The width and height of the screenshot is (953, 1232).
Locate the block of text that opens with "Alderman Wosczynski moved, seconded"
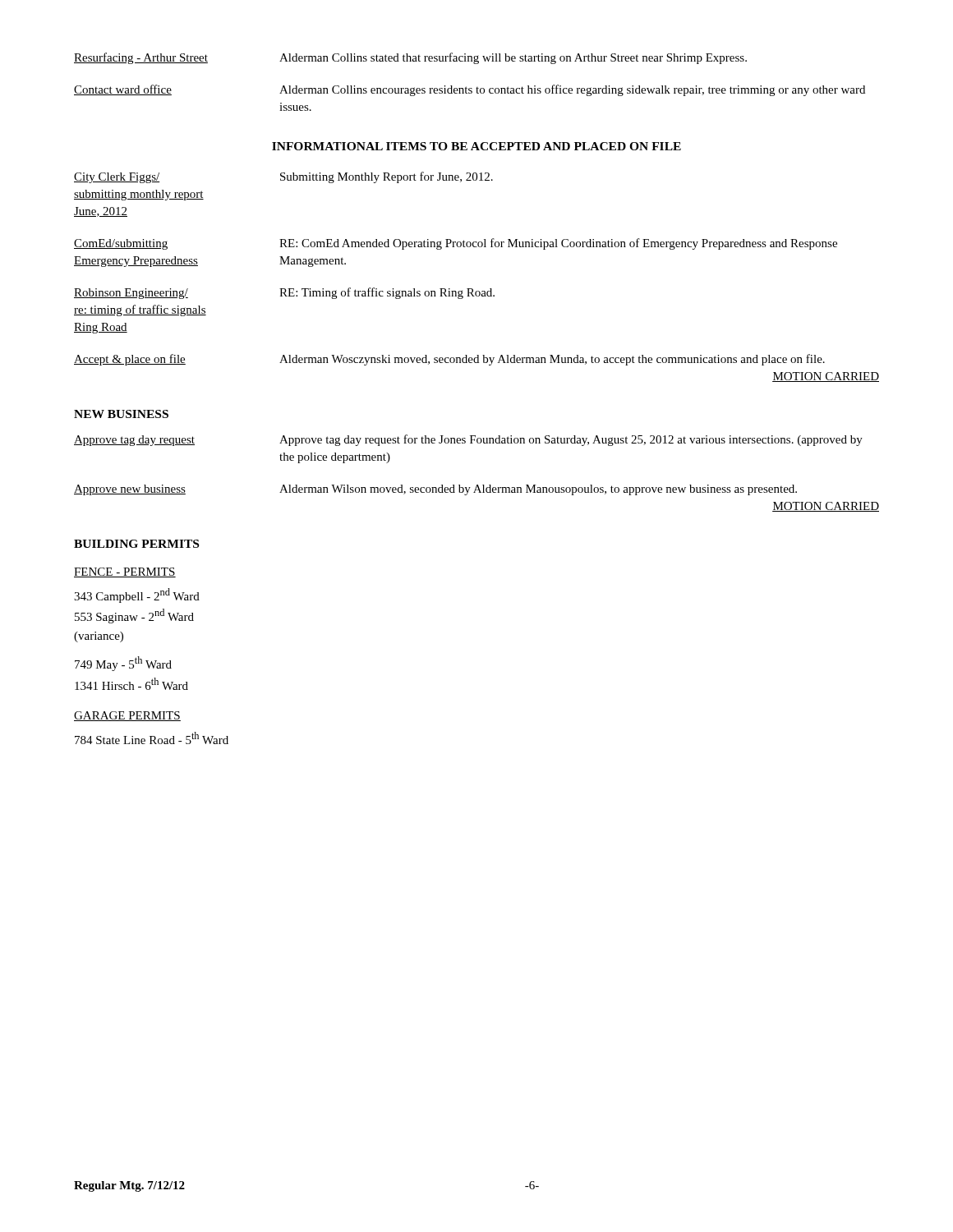(552, 359)
